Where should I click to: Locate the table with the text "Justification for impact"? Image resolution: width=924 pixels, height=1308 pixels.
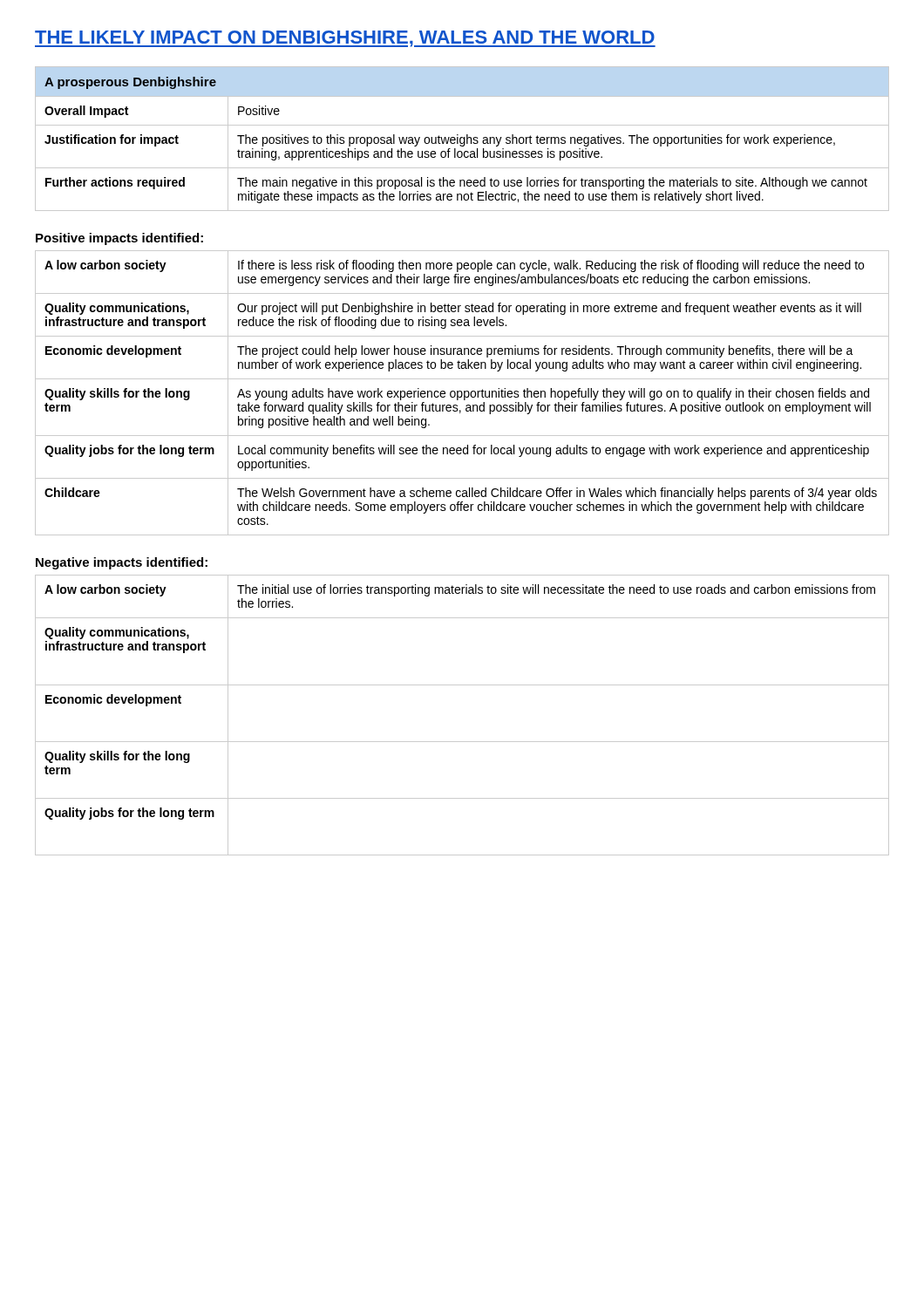(462, 139)
